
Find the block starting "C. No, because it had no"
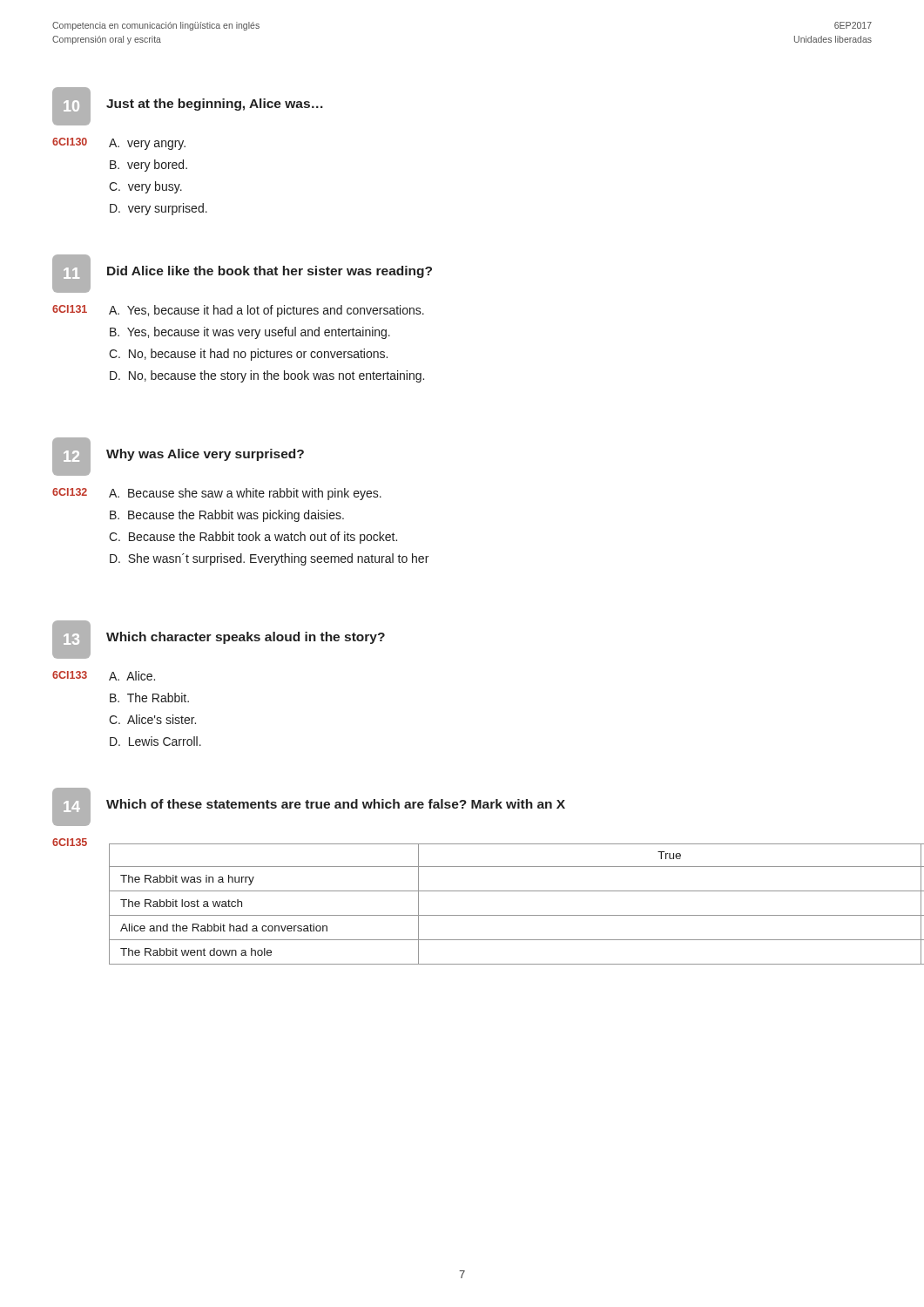(249, 354)
